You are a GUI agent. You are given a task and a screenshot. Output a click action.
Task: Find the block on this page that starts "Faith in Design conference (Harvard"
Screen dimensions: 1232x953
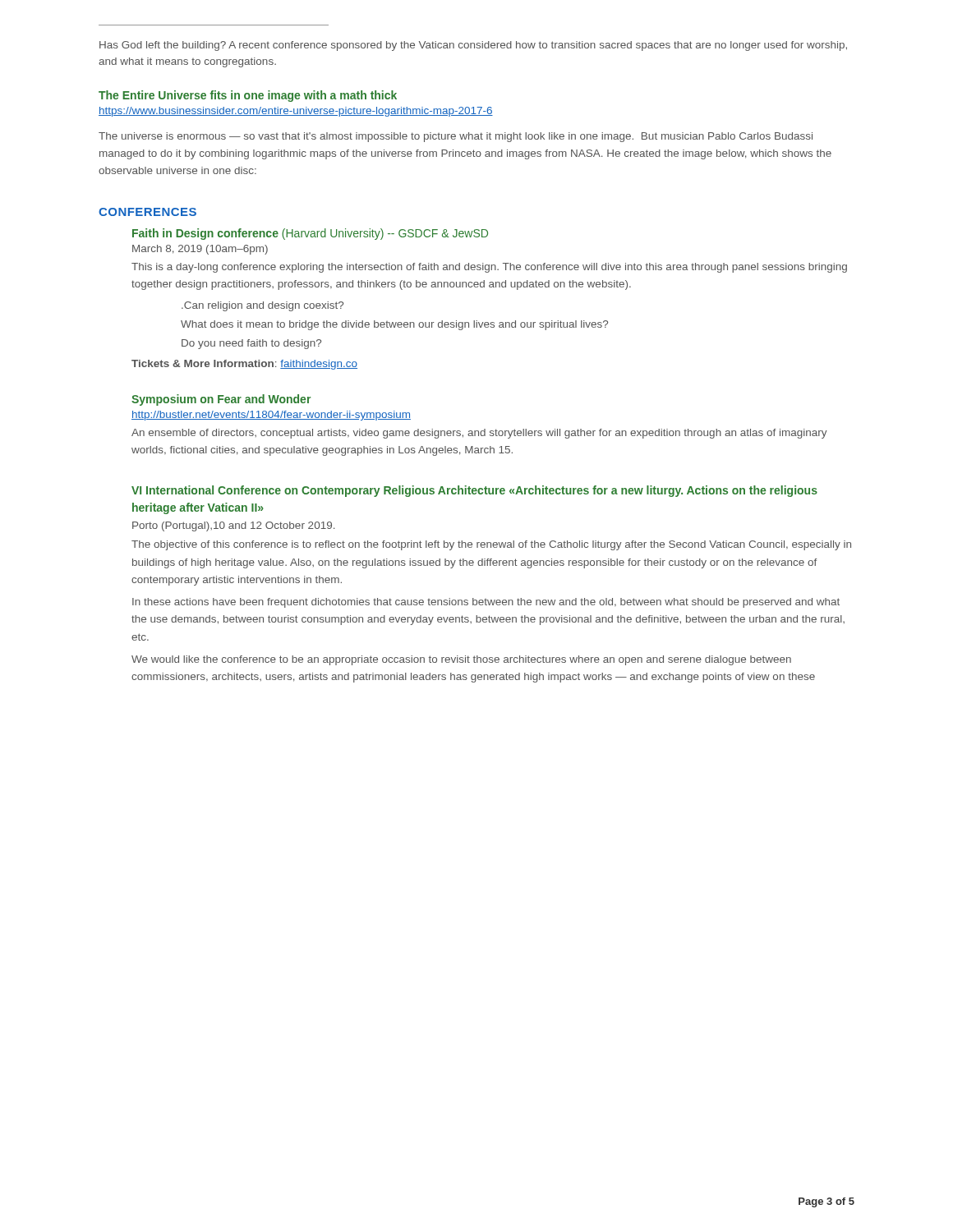click(493, 260)
